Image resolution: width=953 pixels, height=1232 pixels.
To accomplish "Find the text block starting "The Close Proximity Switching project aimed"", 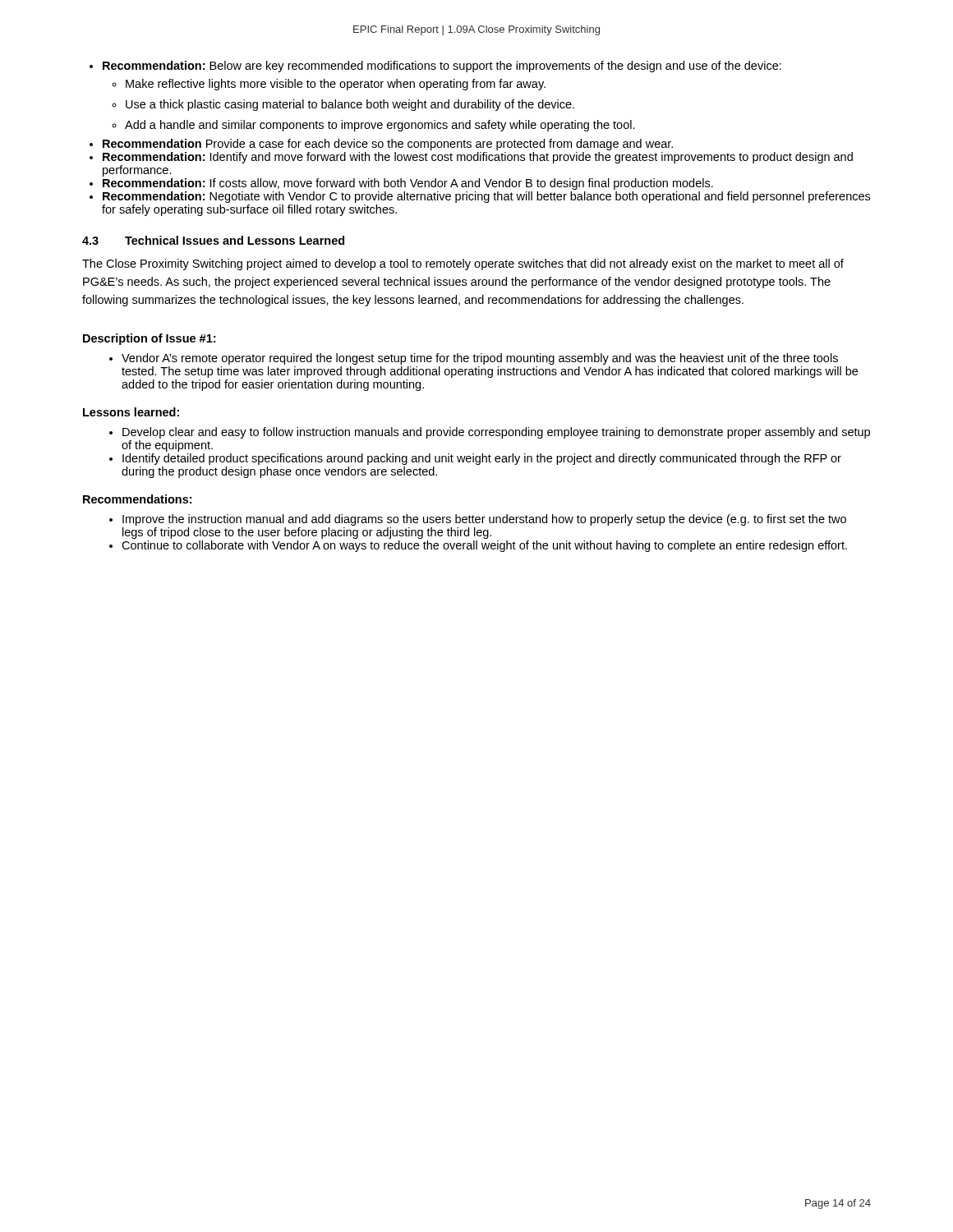I will pyautogui.click(x=463, y=282).
